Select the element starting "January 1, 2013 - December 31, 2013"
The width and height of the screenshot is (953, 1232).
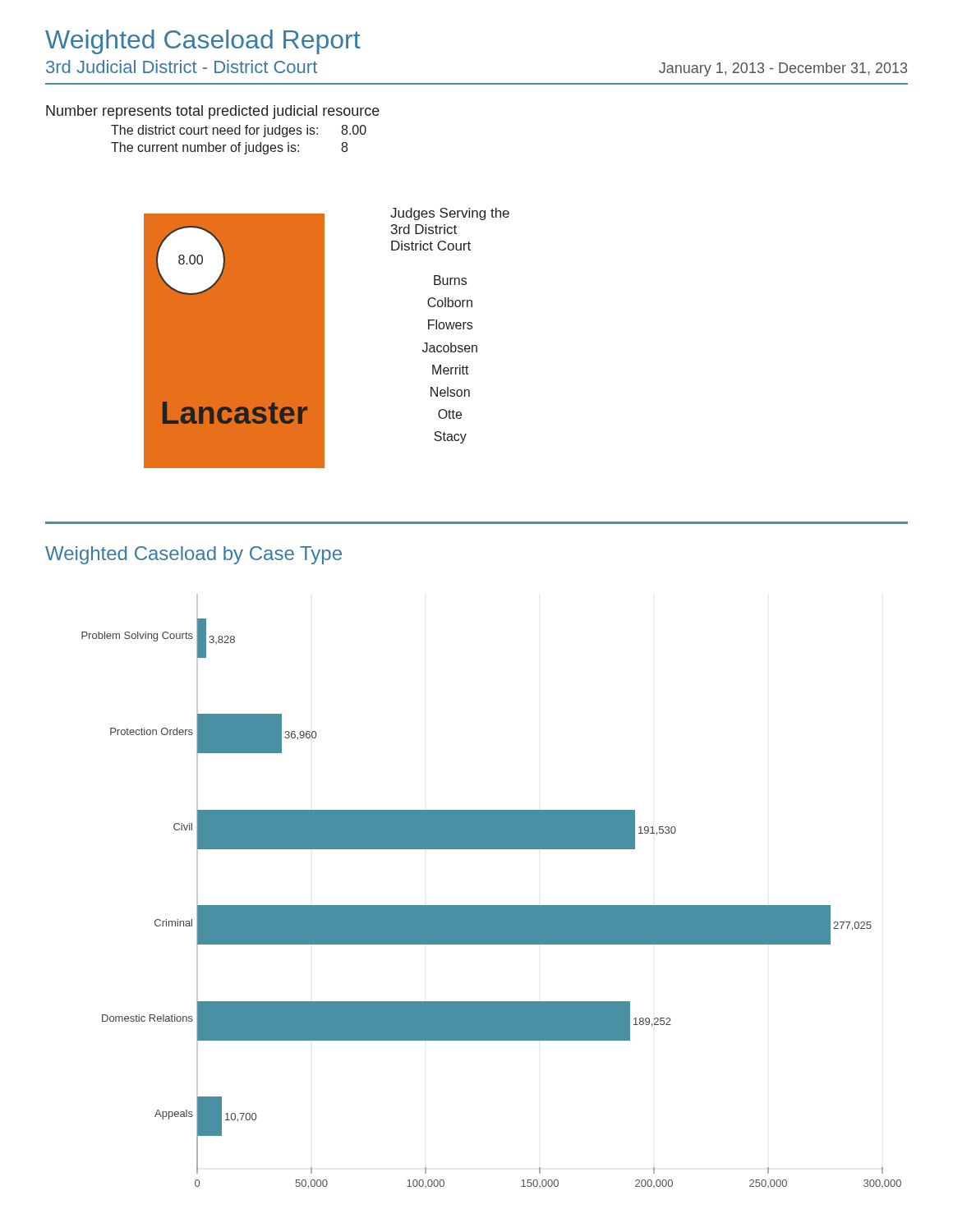[783, 68]
